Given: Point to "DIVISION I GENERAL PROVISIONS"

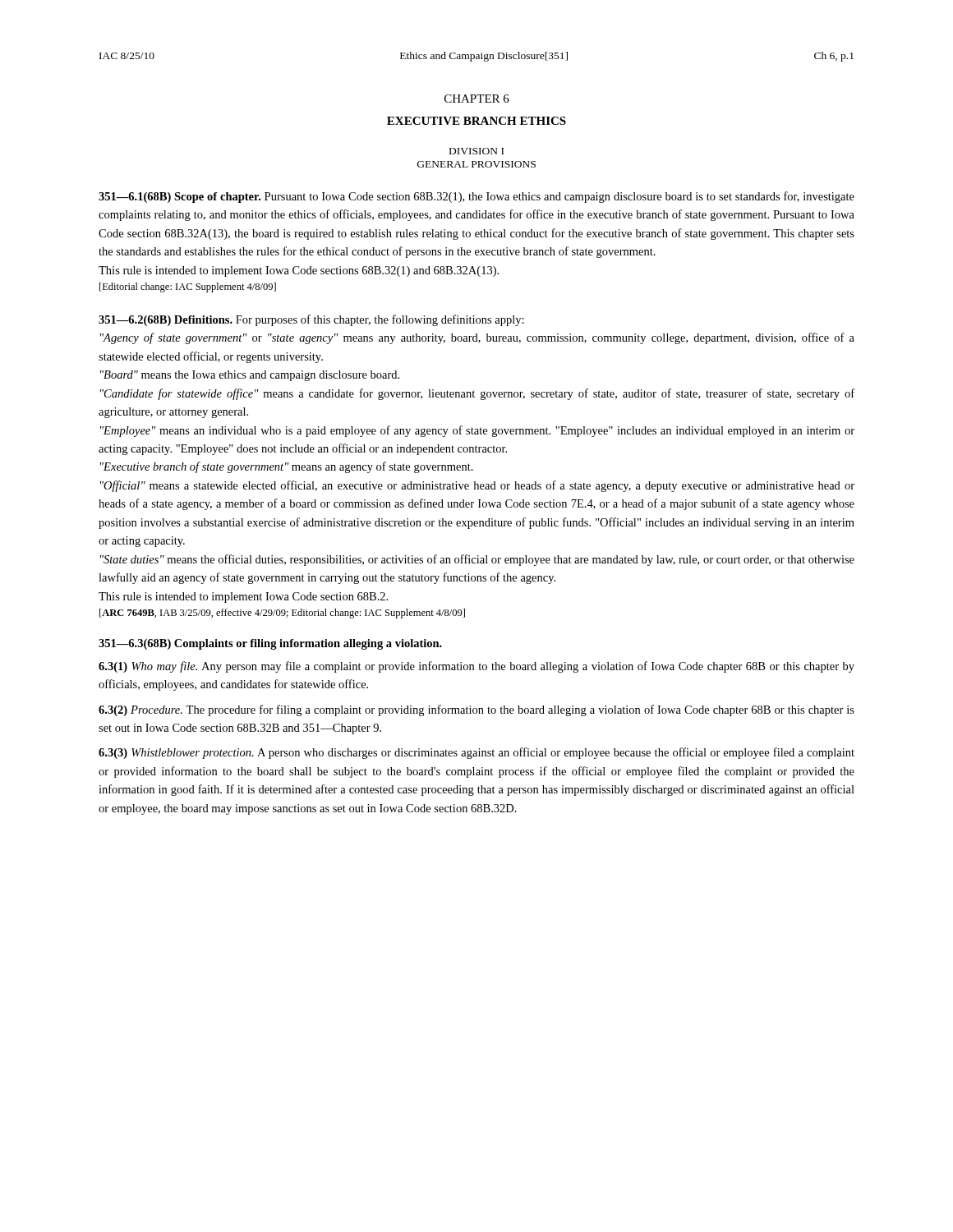Looking at the screenshot, I should (476, 158).
